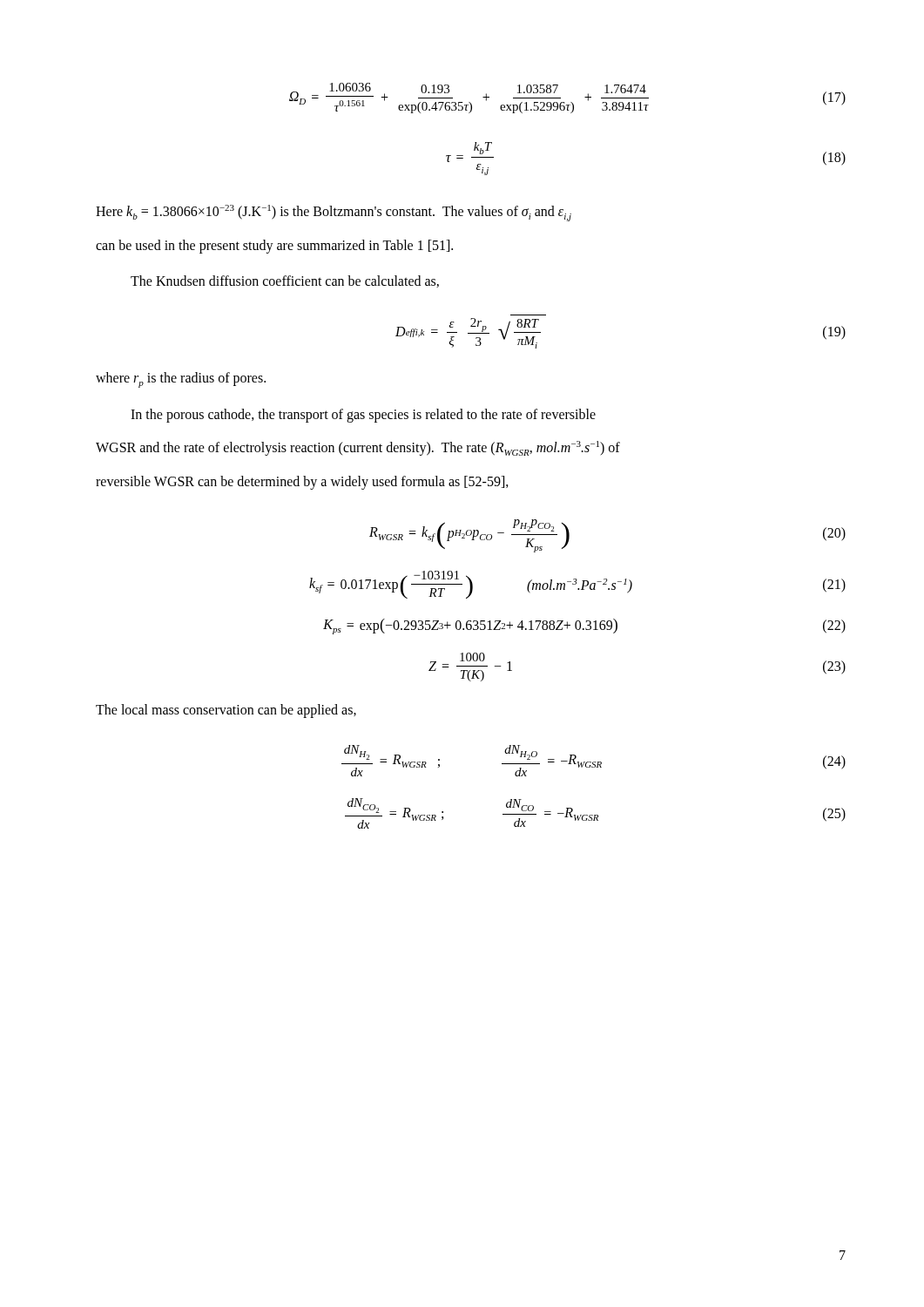The width and height of the screenshot is (924, 1307).
Task: Find the formula on this page that starts "dNH2 dx = RWGSR ; dNH2O"
Action: point(593,761)
